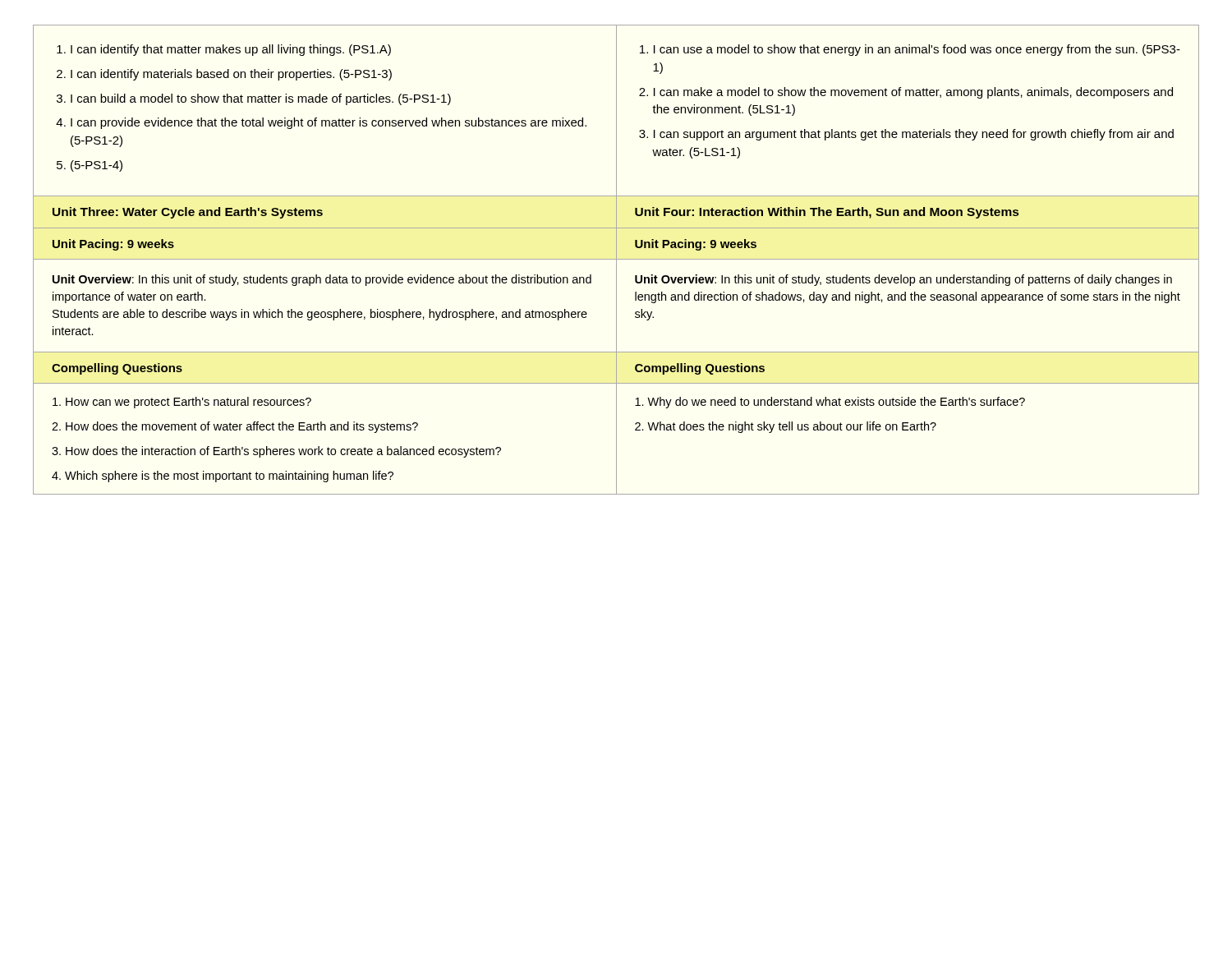This screenshot has height=953, width=1232.
Task: Click on the passage starting "4. Which sphere is the most important to"
Action: pyautogui.click(x=223, y=475)
